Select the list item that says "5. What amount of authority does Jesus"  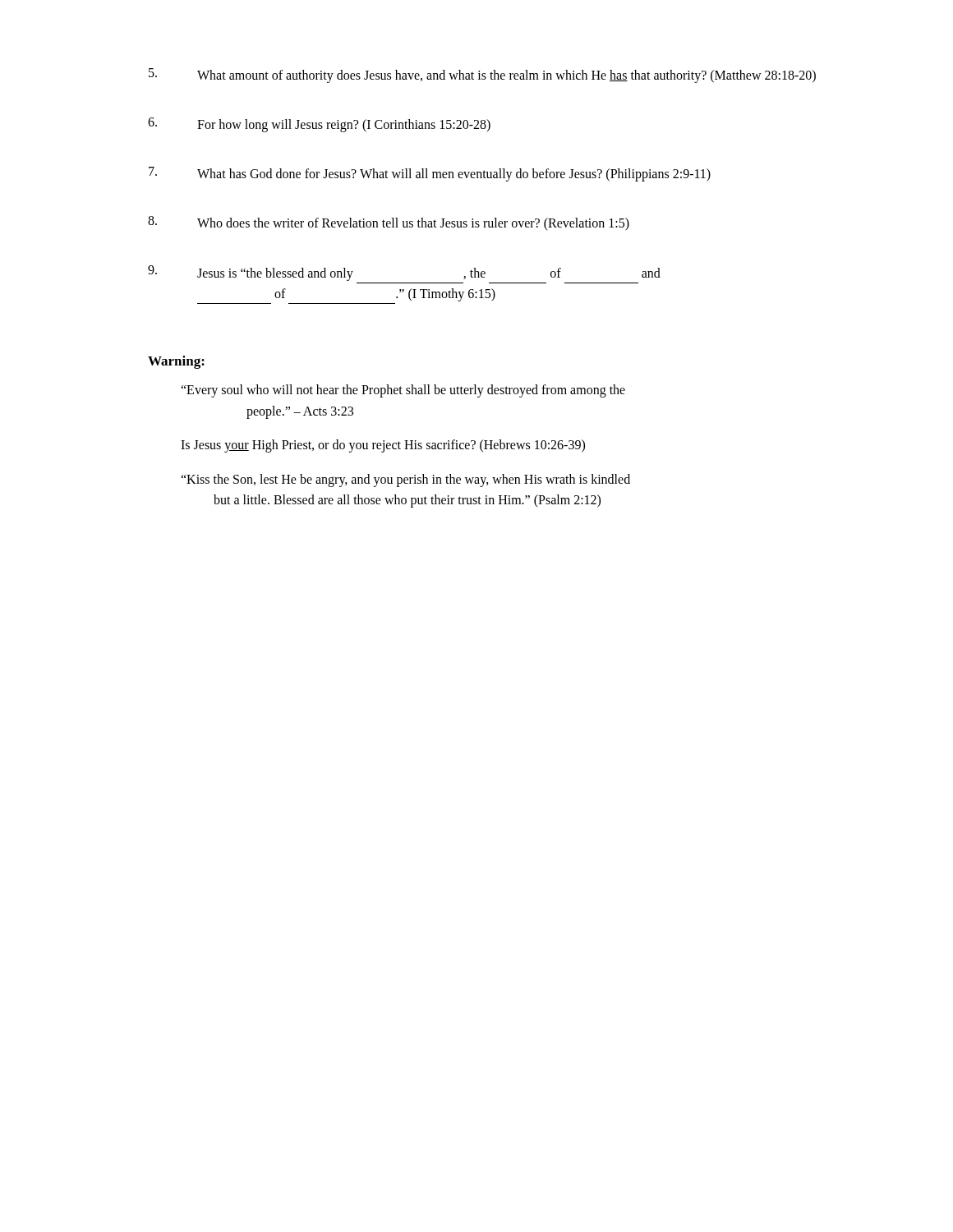click(501, 76)
